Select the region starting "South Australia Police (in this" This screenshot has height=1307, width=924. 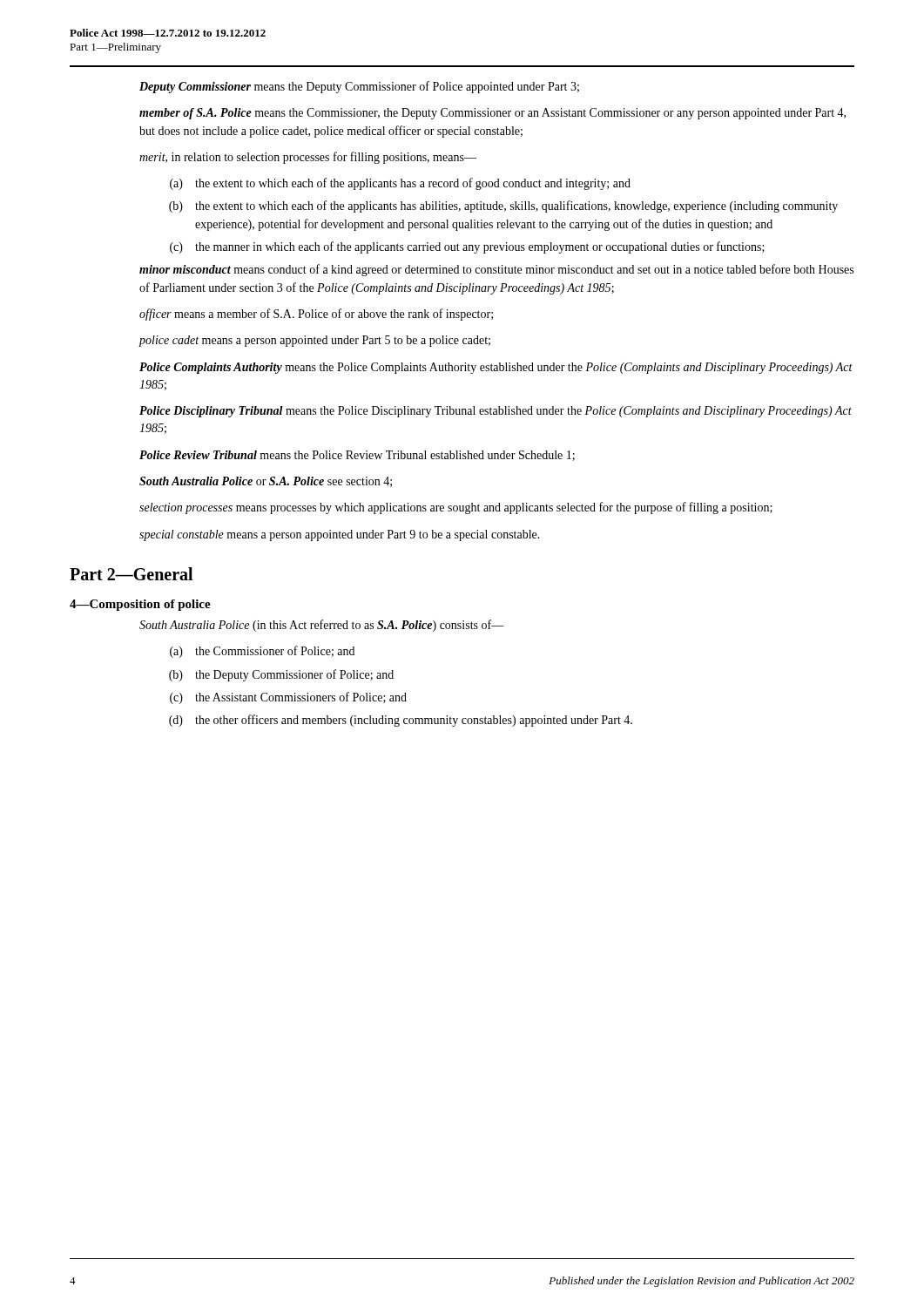[x=497, y=626]
